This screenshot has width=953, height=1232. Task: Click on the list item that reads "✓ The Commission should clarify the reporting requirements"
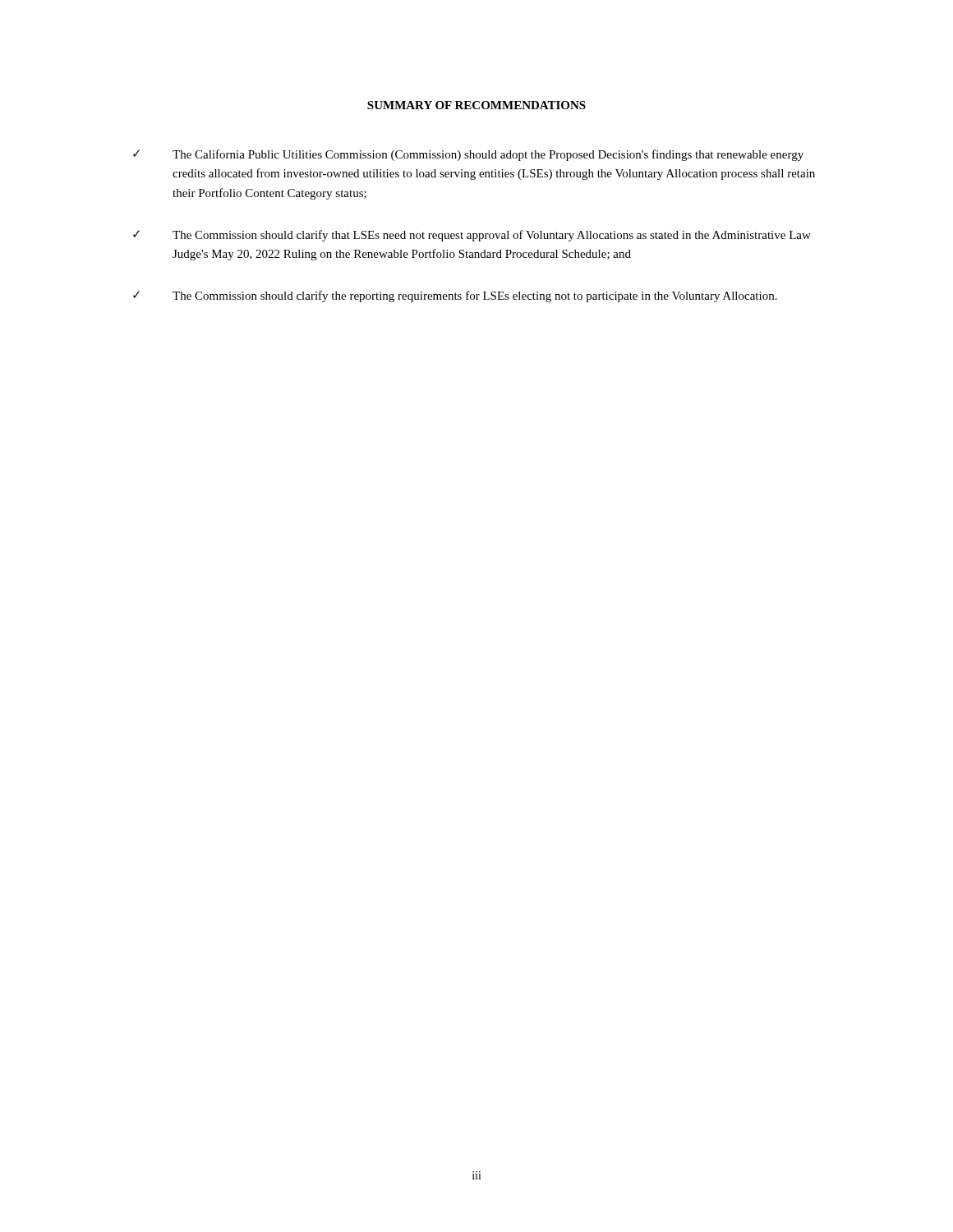tap(476, 296)
